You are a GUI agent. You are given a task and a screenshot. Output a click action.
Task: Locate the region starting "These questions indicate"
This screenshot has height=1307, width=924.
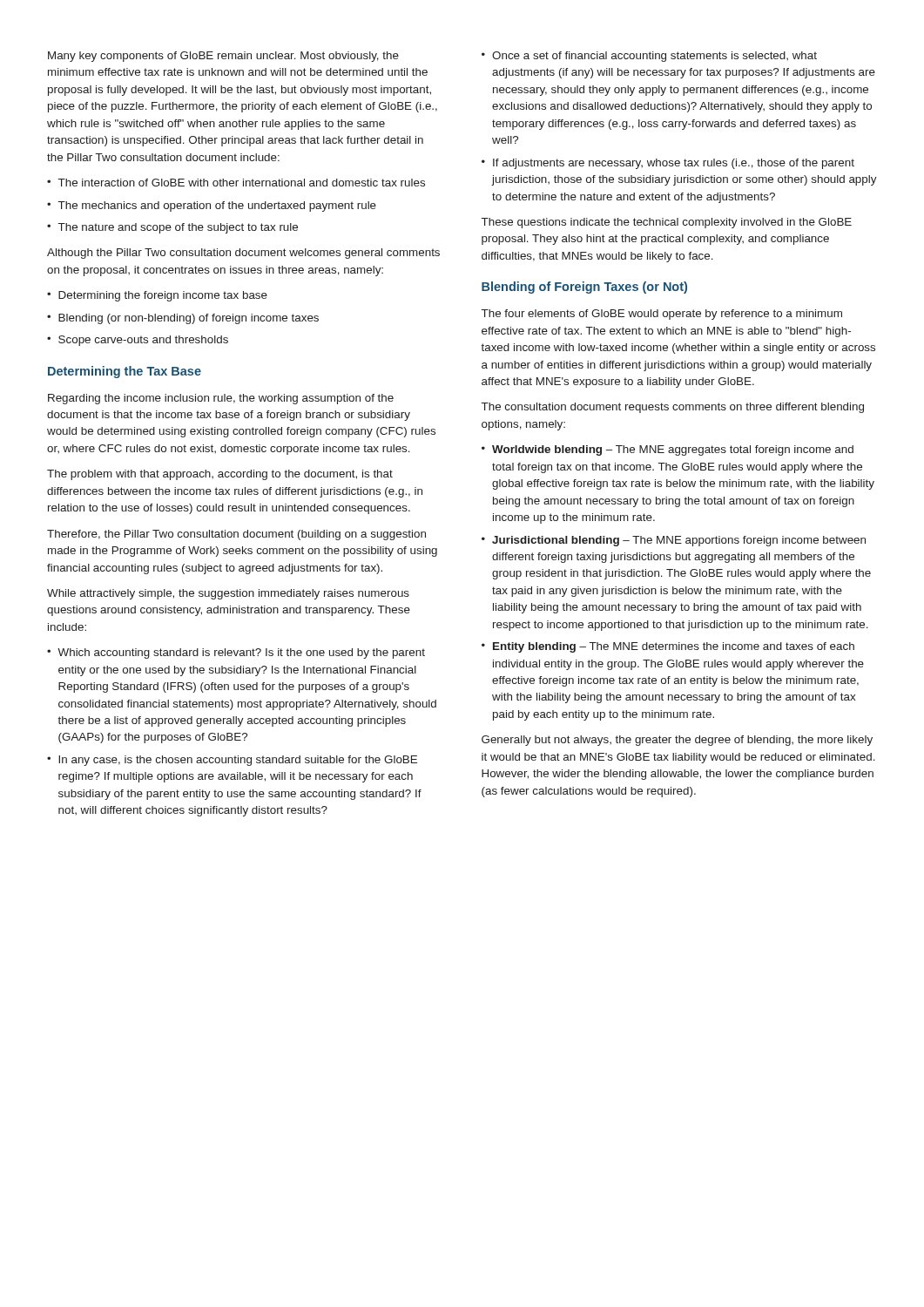[x=679, y=239]
